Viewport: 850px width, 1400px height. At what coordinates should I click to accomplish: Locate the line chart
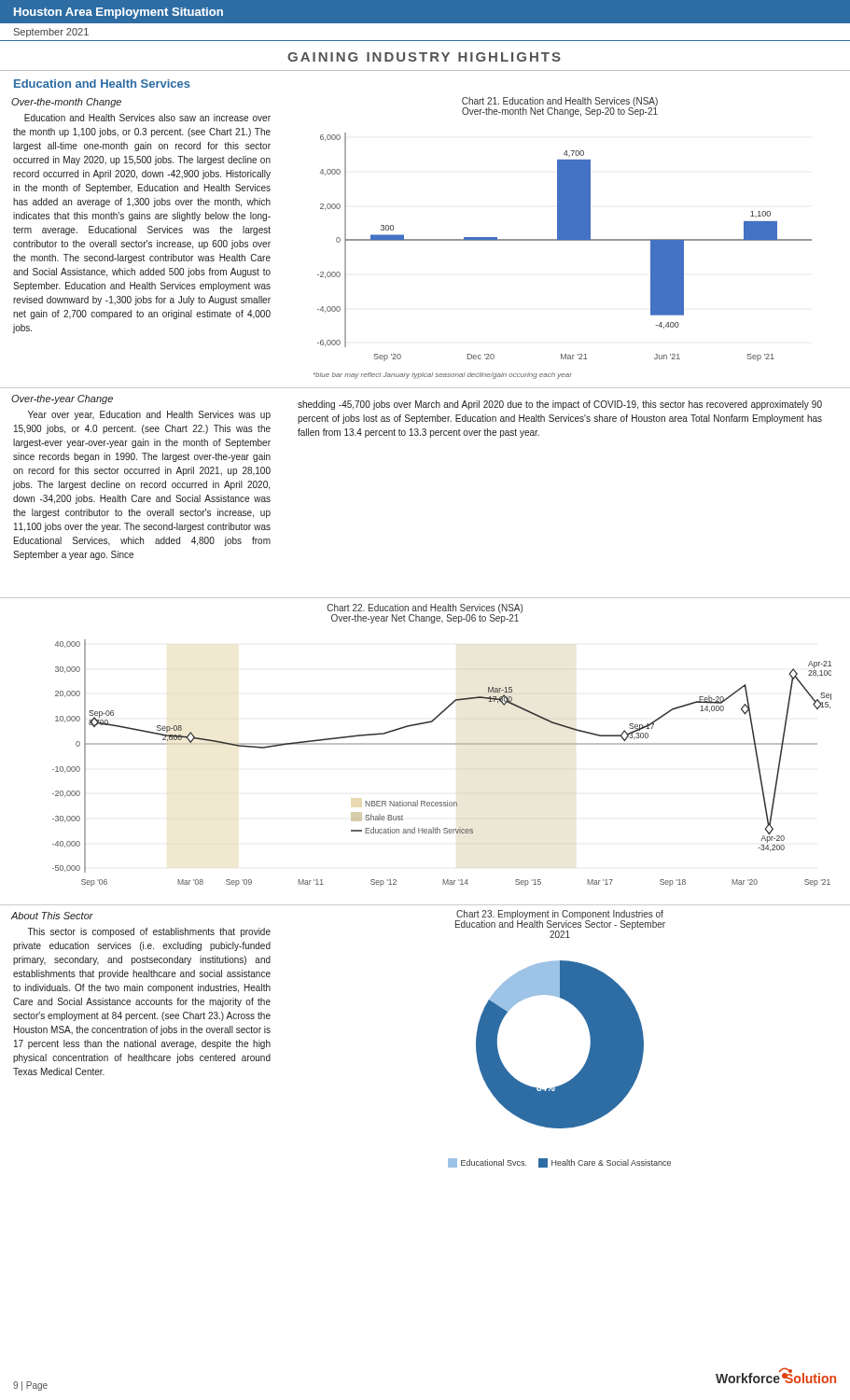(x=425, y=749)
